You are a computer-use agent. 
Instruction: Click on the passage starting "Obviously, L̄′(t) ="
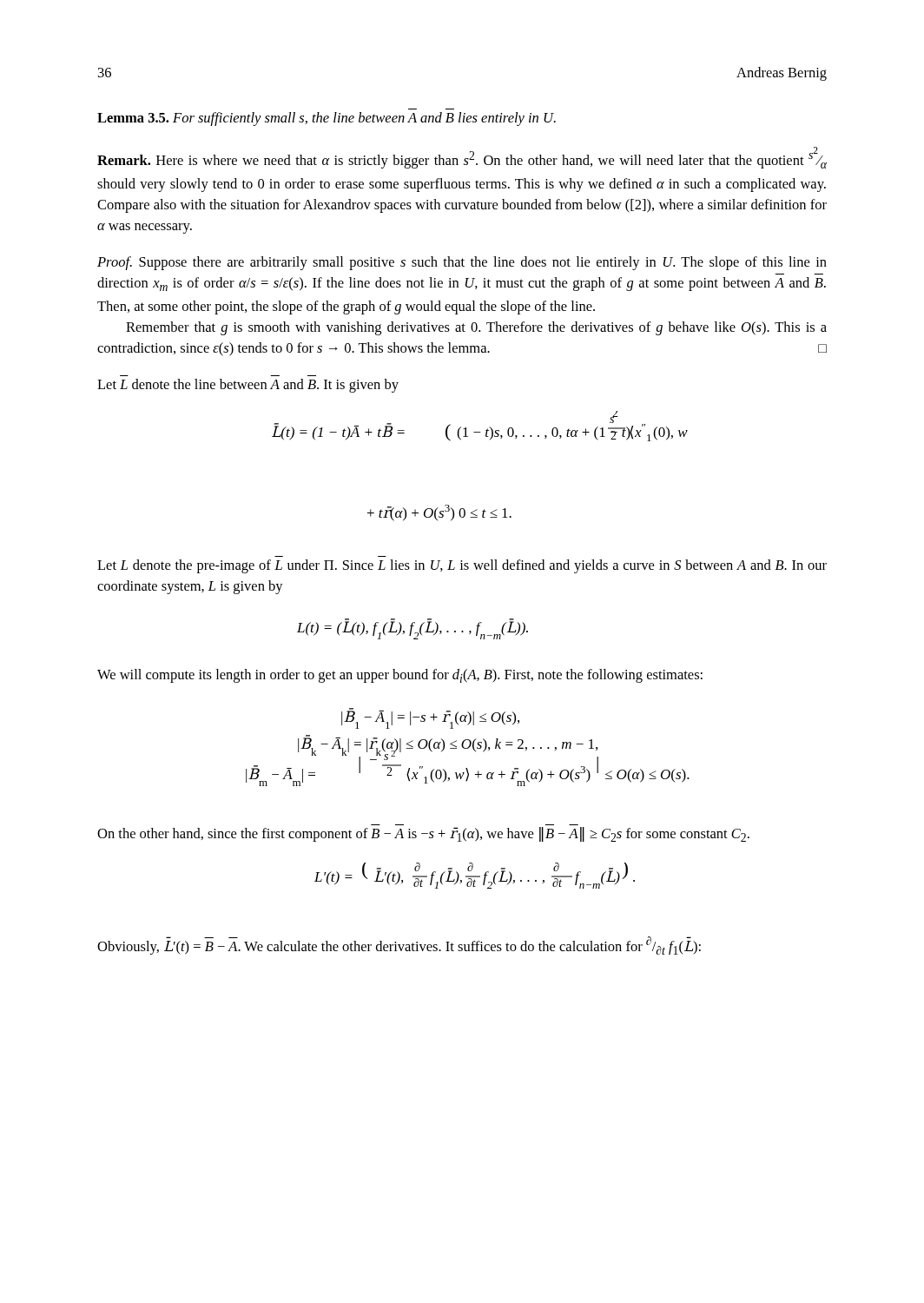click(462, 946)
